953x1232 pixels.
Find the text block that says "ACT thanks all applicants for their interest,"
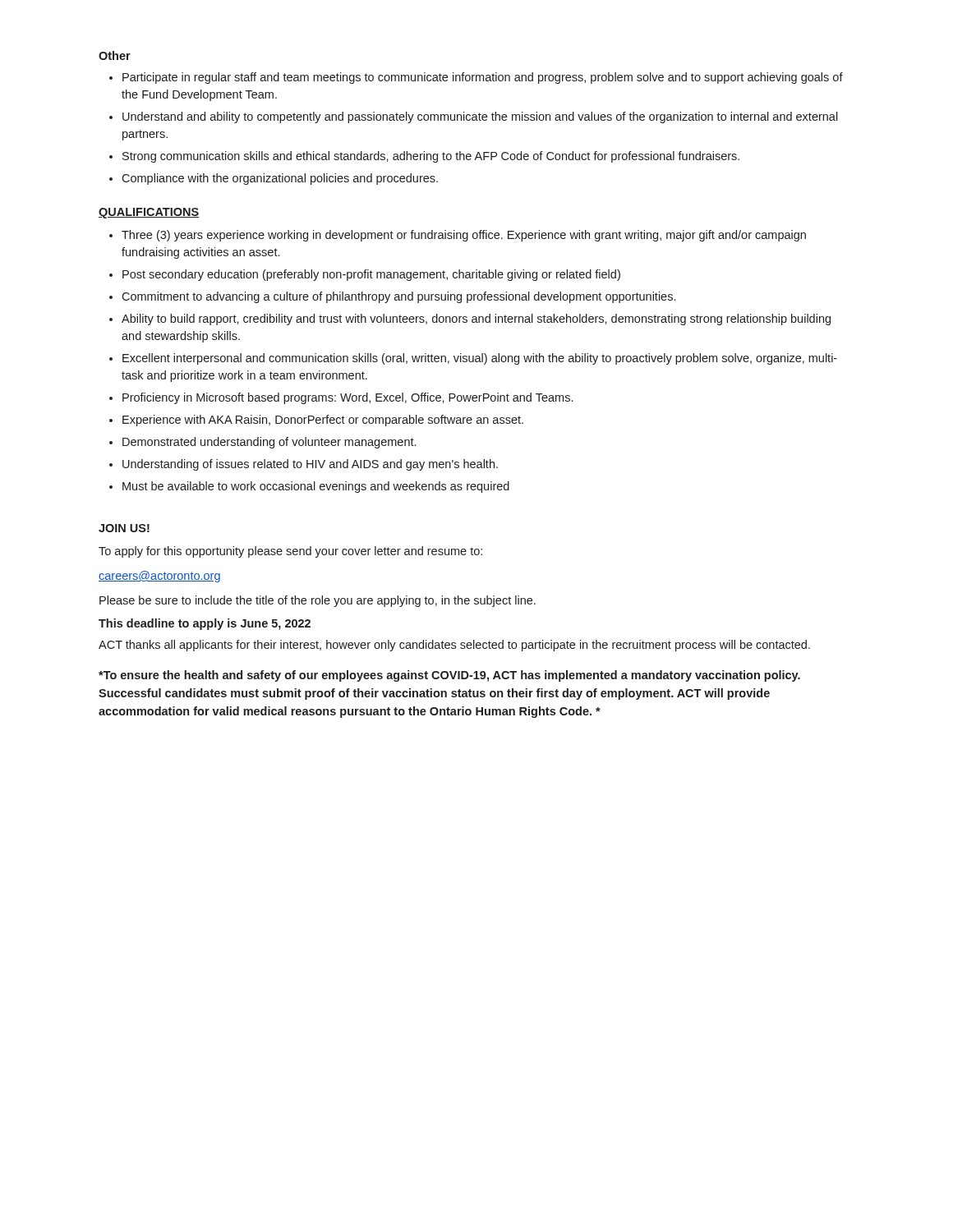coord(455,644)
